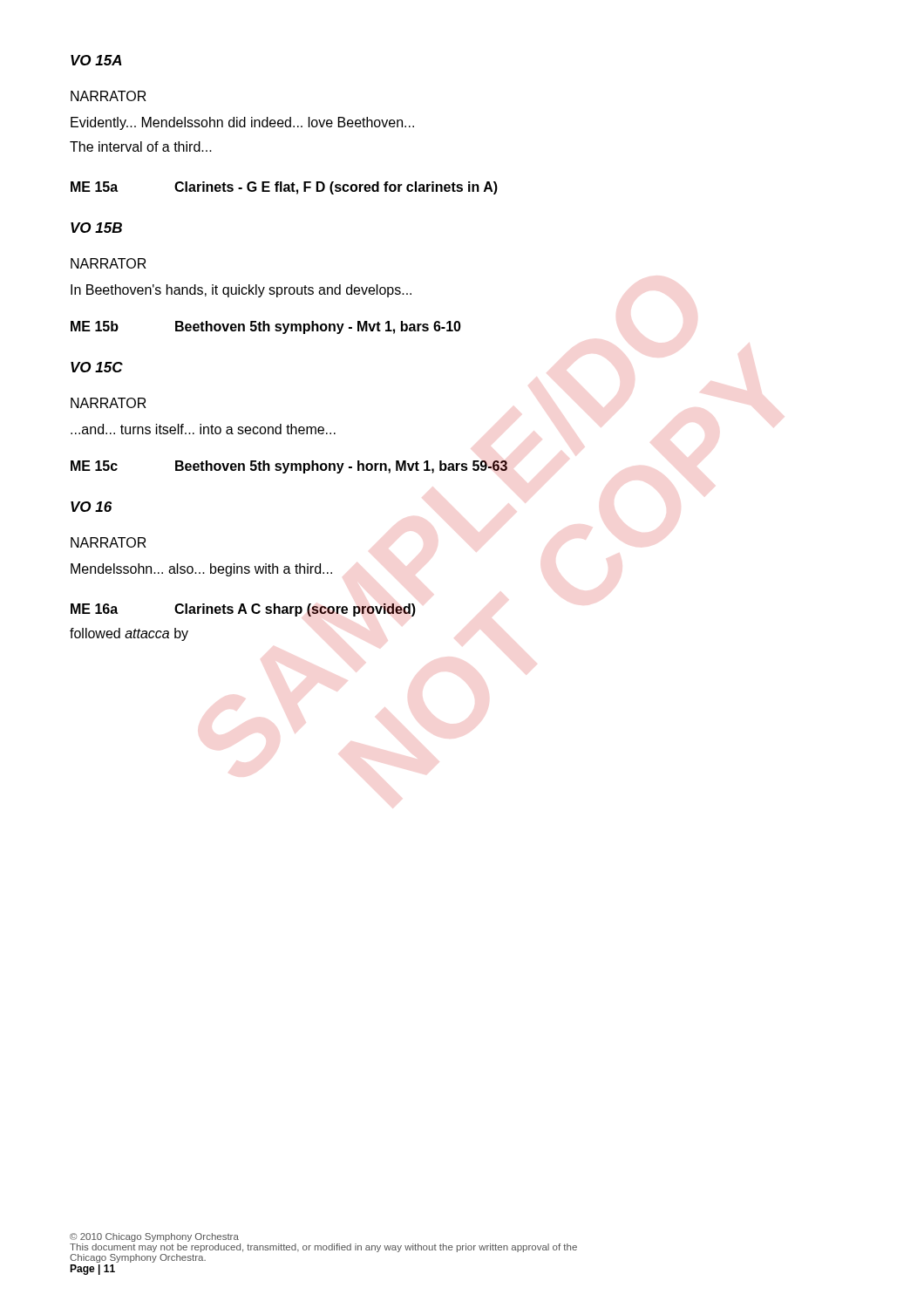
Task: Point to "VO 15C"
Action: 96,368
